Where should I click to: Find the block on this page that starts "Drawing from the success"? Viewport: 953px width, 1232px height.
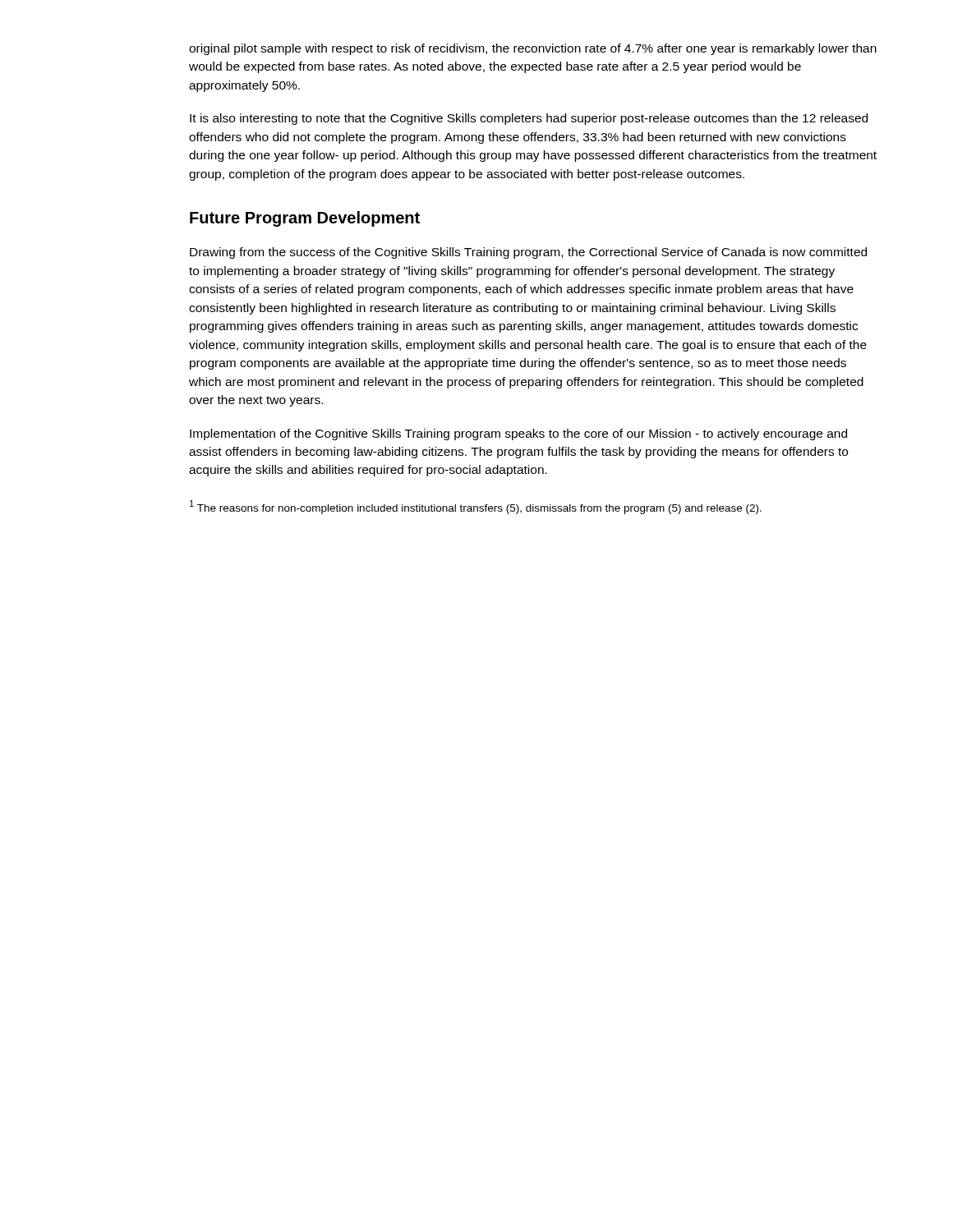pos(528,326)
